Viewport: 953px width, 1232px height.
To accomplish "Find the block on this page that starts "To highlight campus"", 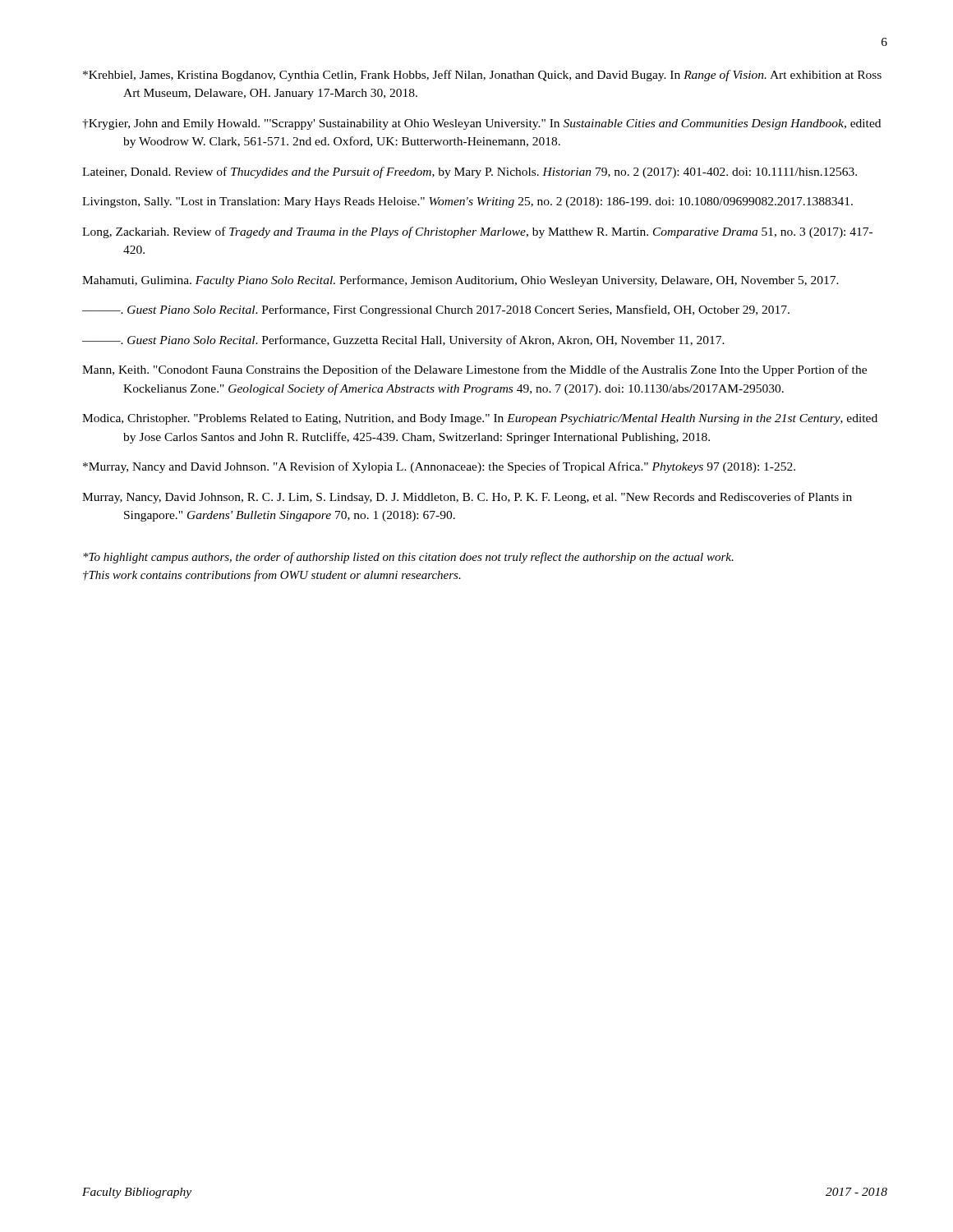I will pyautogui.click(x=485, y=567).
